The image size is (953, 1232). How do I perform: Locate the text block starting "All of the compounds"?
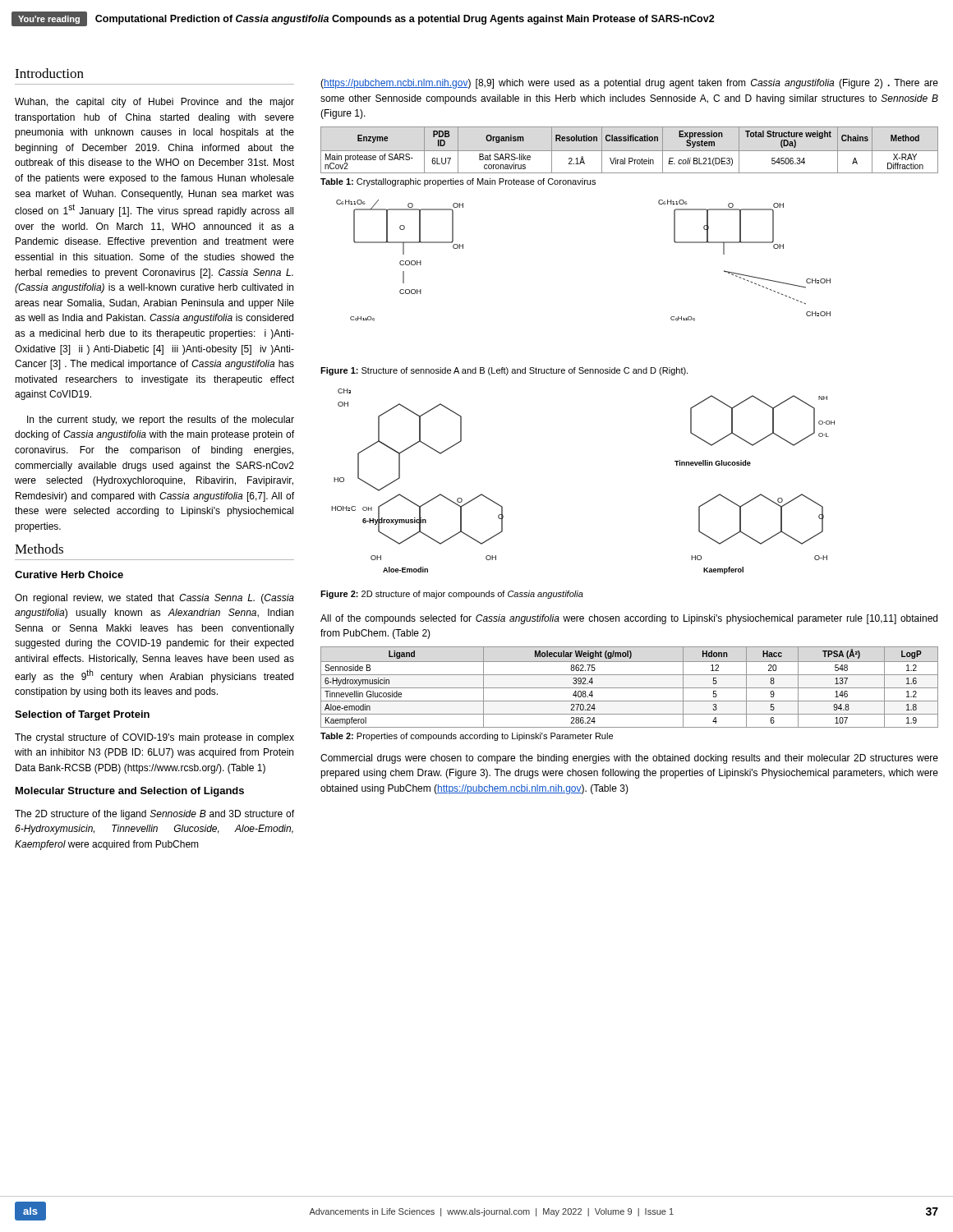point(629,626)
